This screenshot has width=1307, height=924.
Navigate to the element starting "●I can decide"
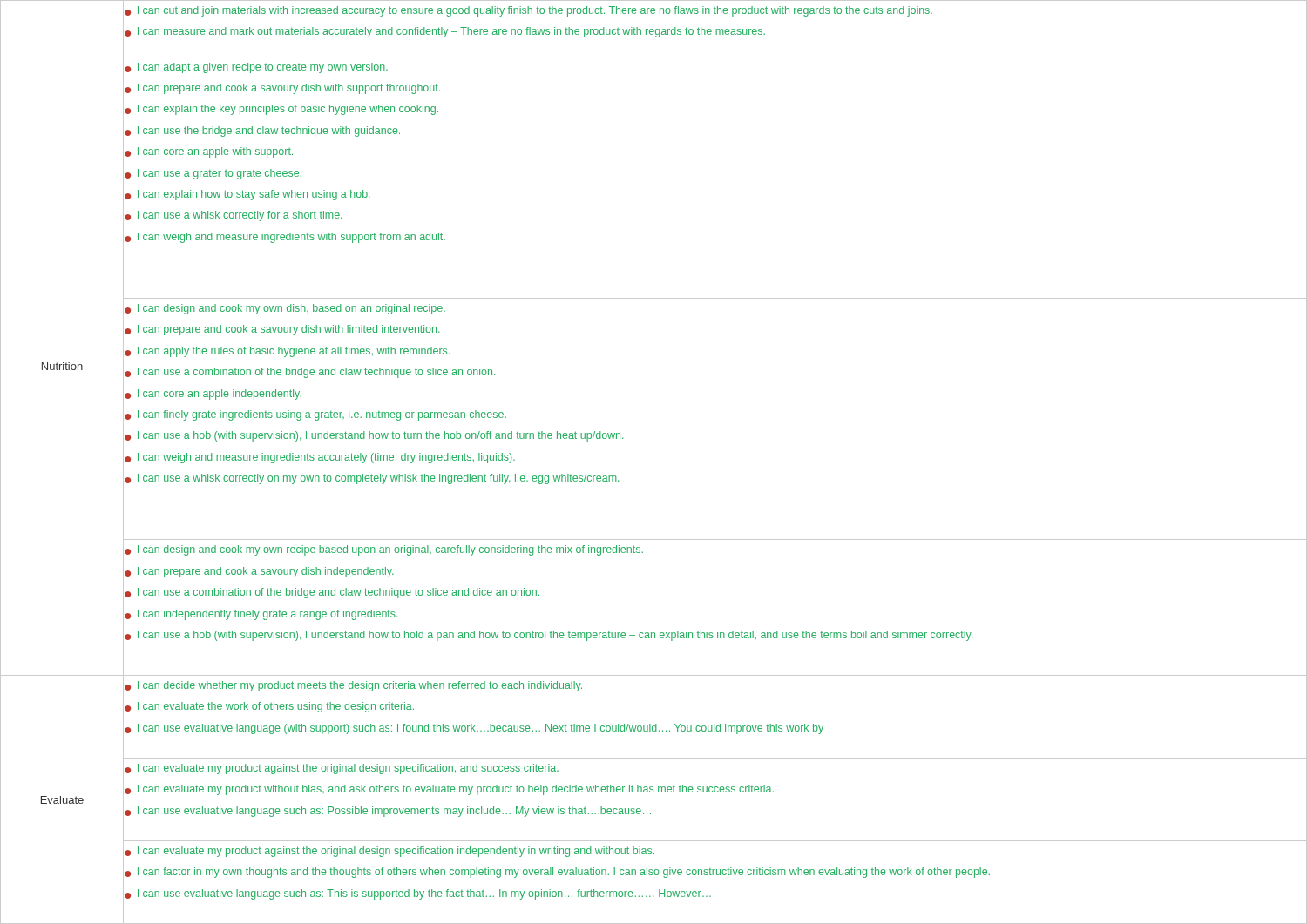[x=353, y=687]
